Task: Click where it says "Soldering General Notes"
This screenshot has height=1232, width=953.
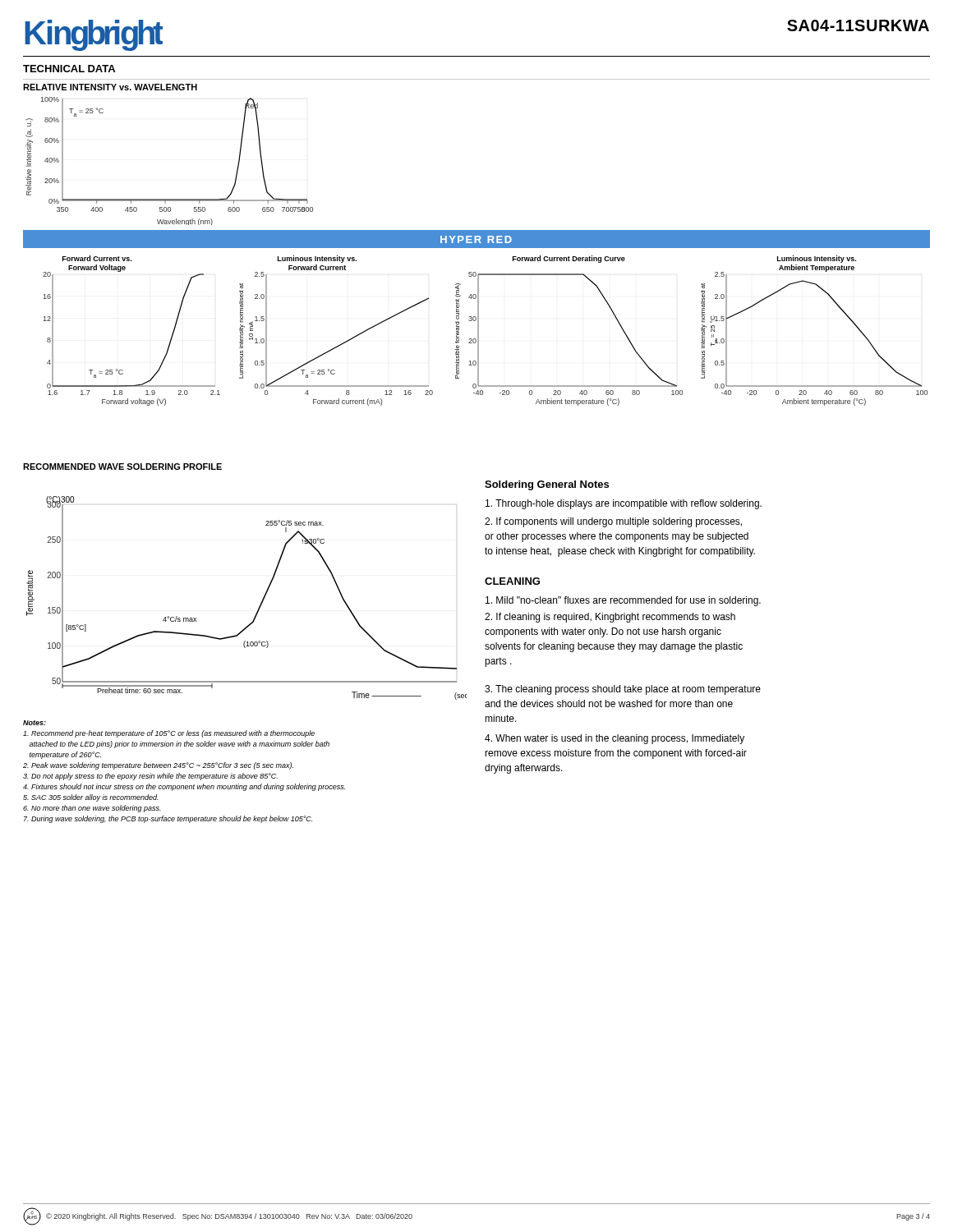Action: point(547,484)
